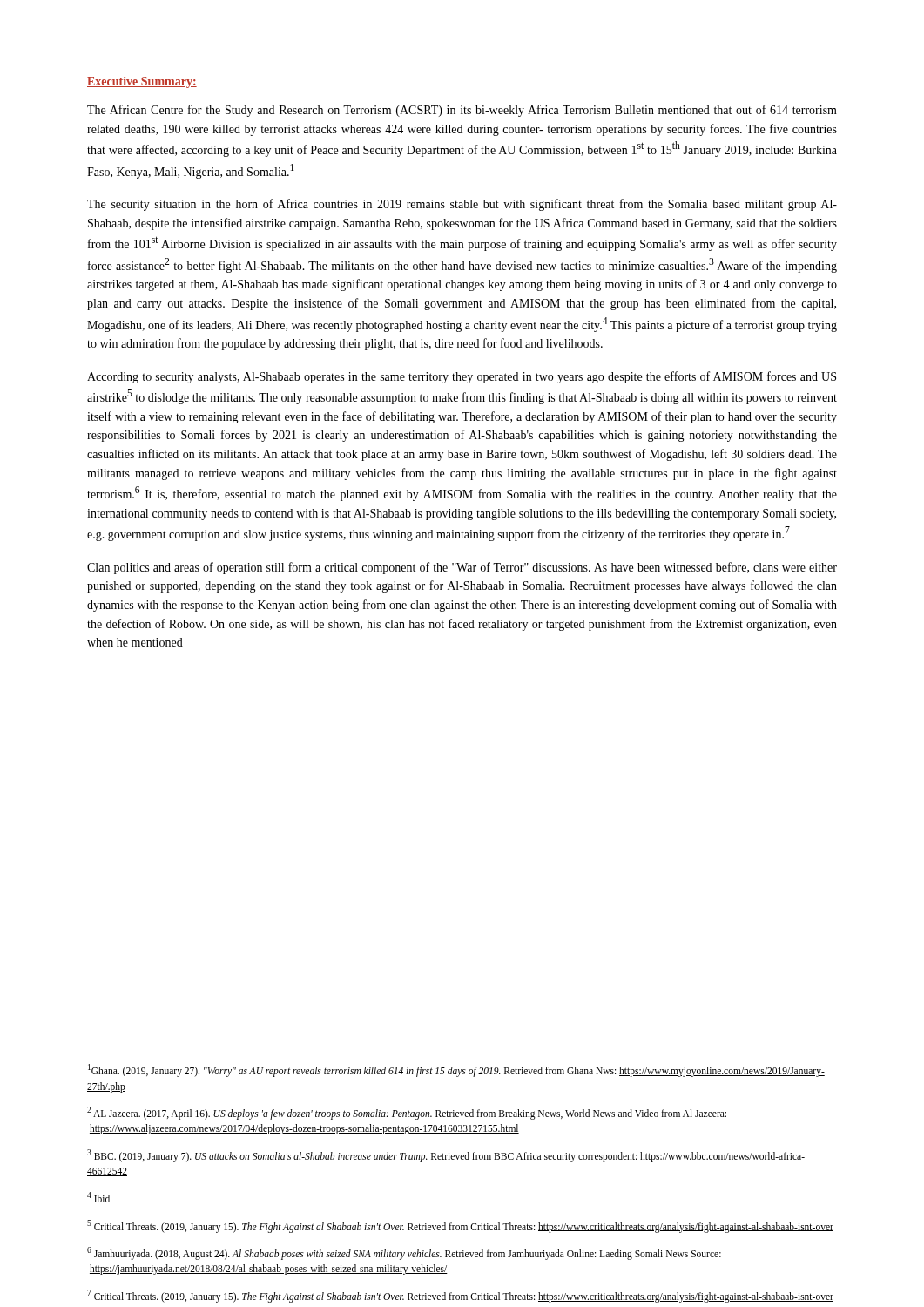924x1307 pixels.
Task: Find the footnote containing "4 Ibid"
Action: [98, 1197]
